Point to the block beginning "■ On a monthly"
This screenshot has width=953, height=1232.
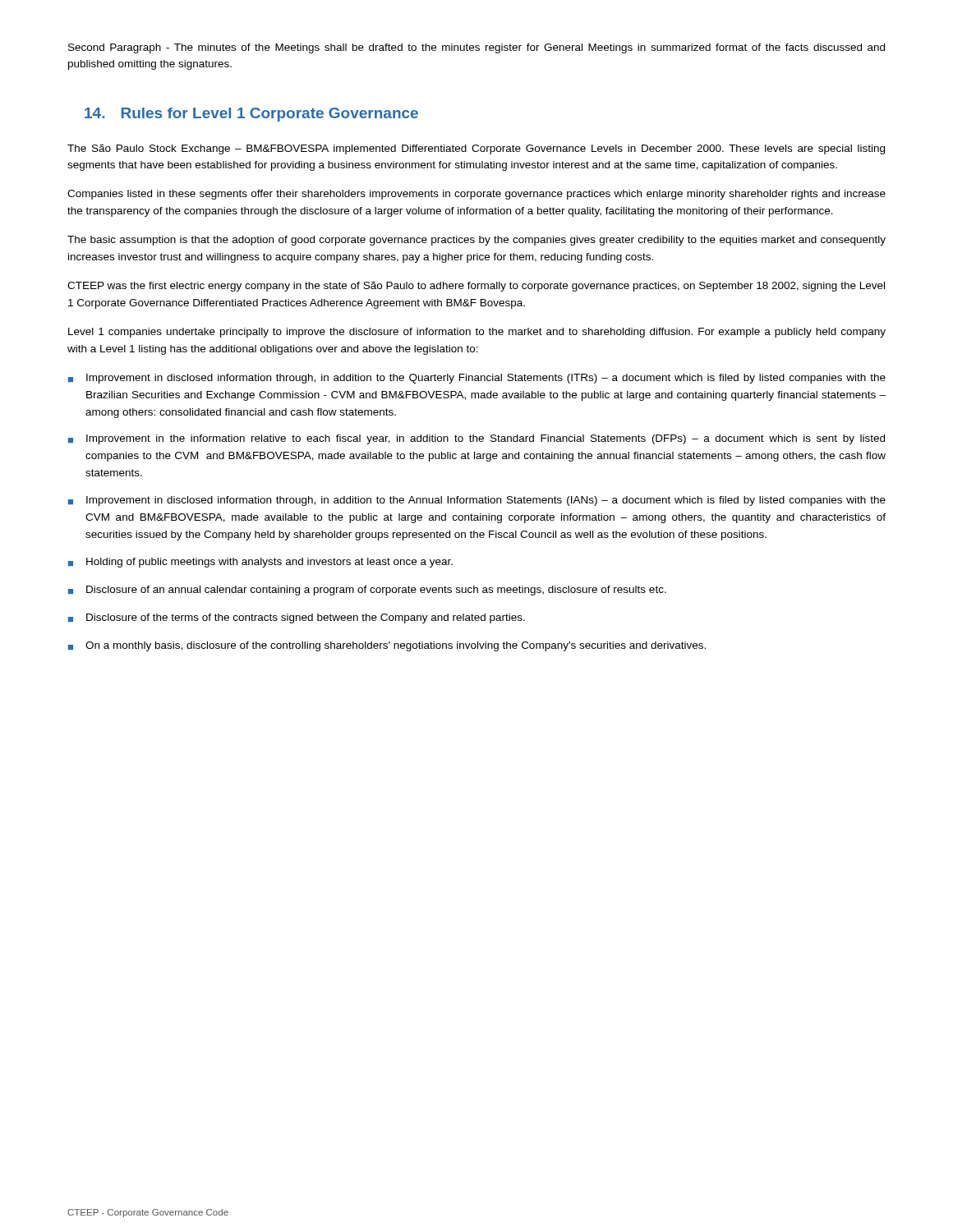coord(476,647)
